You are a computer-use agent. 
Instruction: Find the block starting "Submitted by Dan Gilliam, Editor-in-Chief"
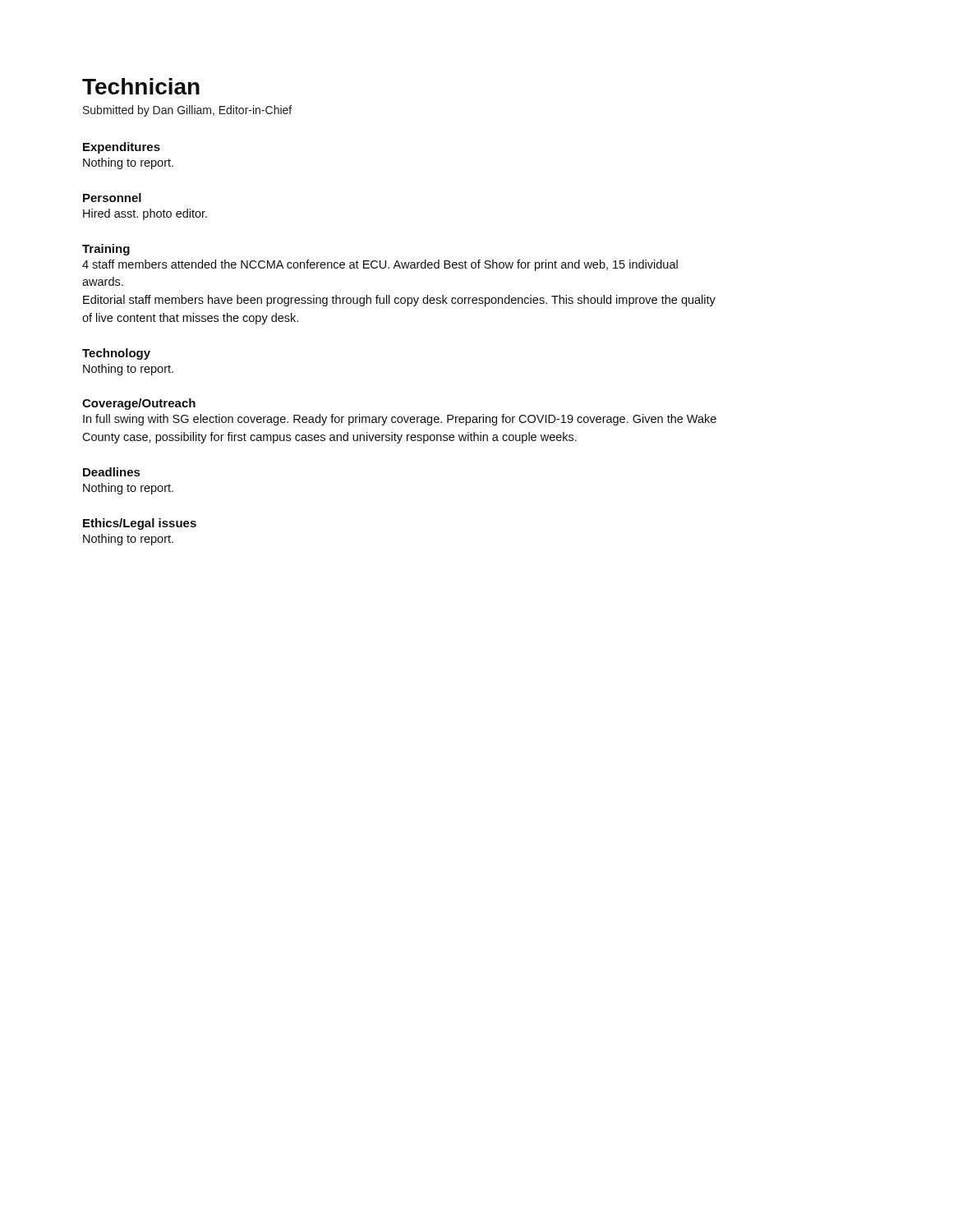coord(187,110)
